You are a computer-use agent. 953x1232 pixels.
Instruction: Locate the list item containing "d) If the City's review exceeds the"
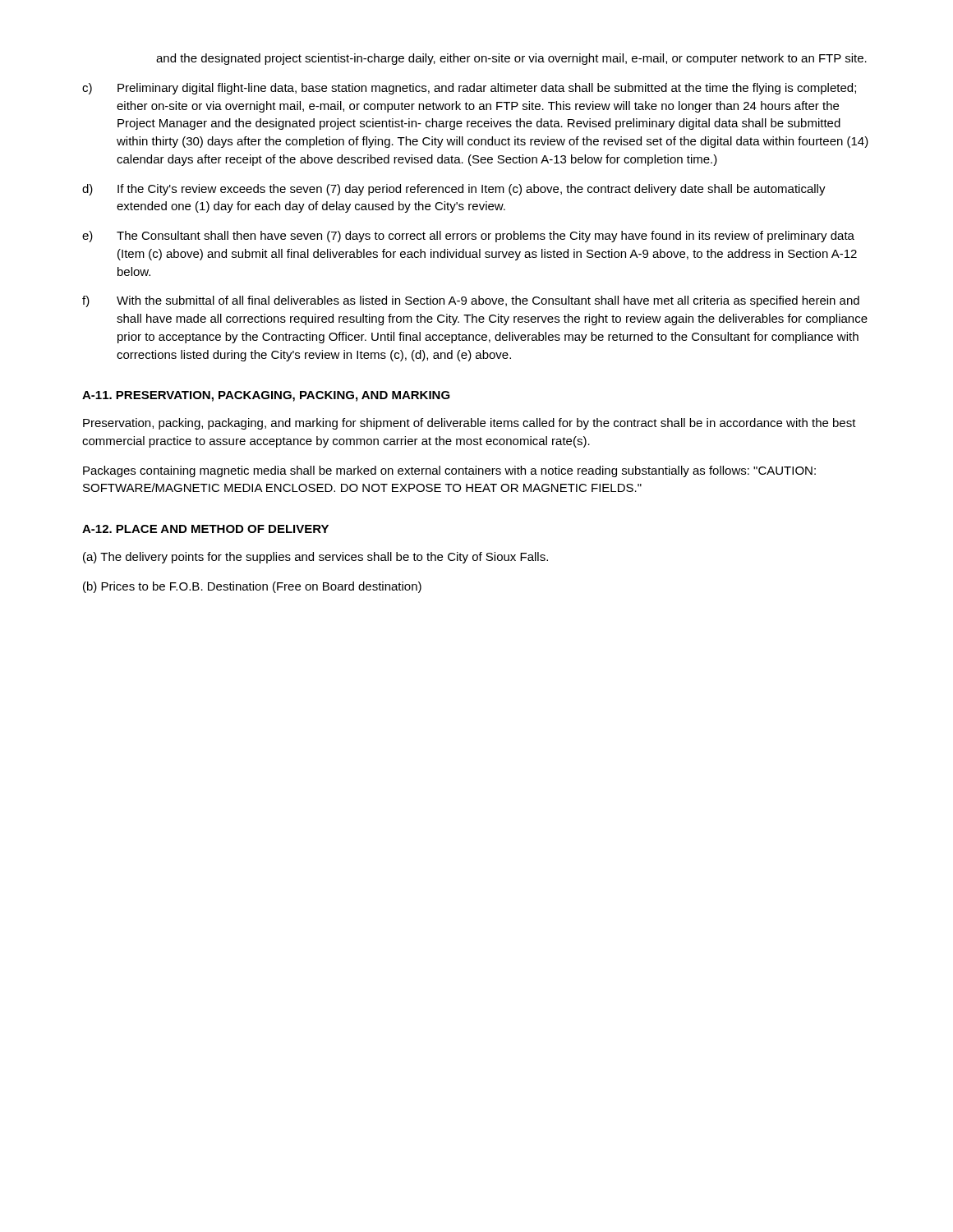pos(476,197)
